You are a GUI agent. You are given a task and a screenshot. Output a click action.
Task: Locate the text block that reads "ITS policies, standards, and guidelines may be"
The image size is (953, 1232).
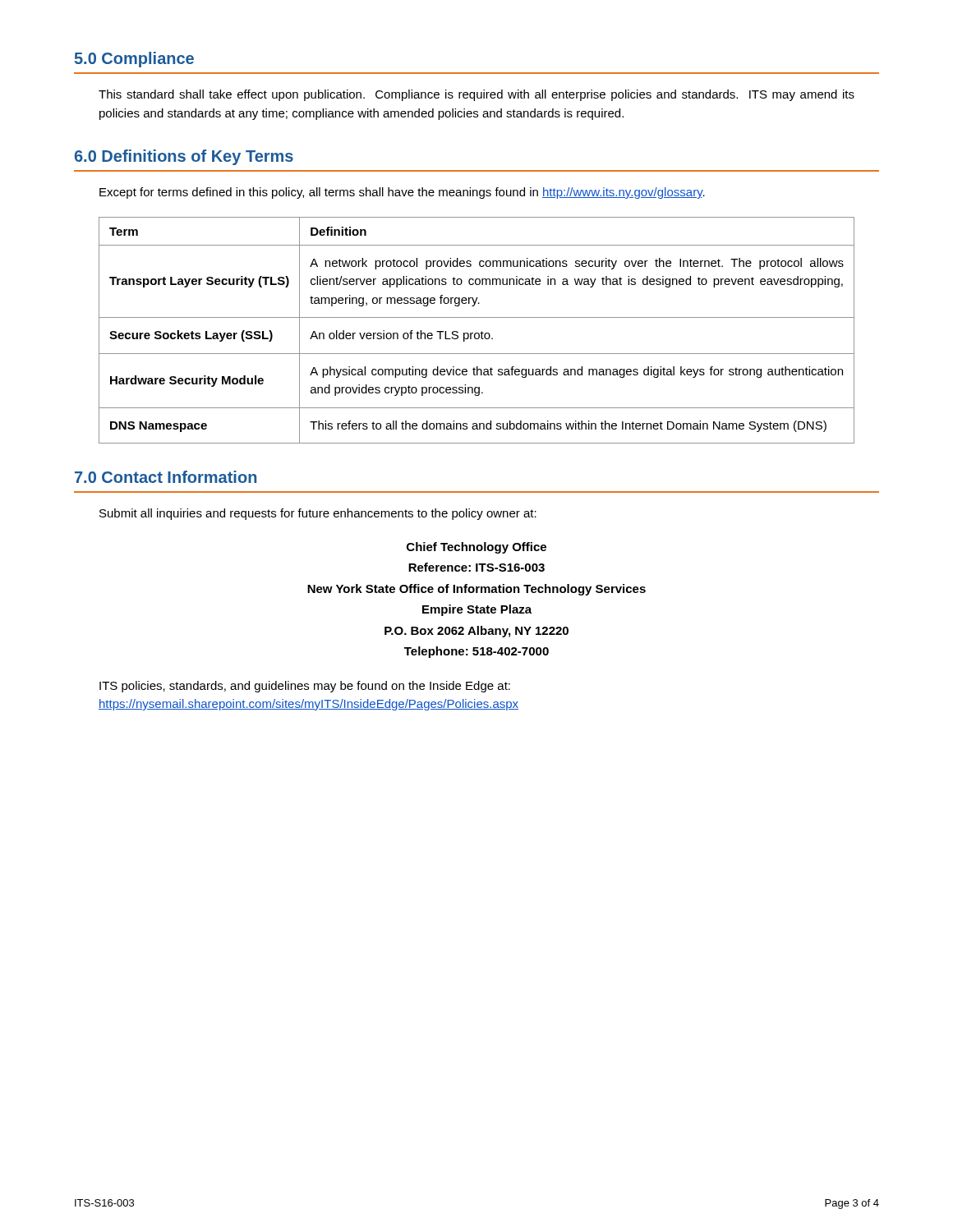click(x=308, y=694)
